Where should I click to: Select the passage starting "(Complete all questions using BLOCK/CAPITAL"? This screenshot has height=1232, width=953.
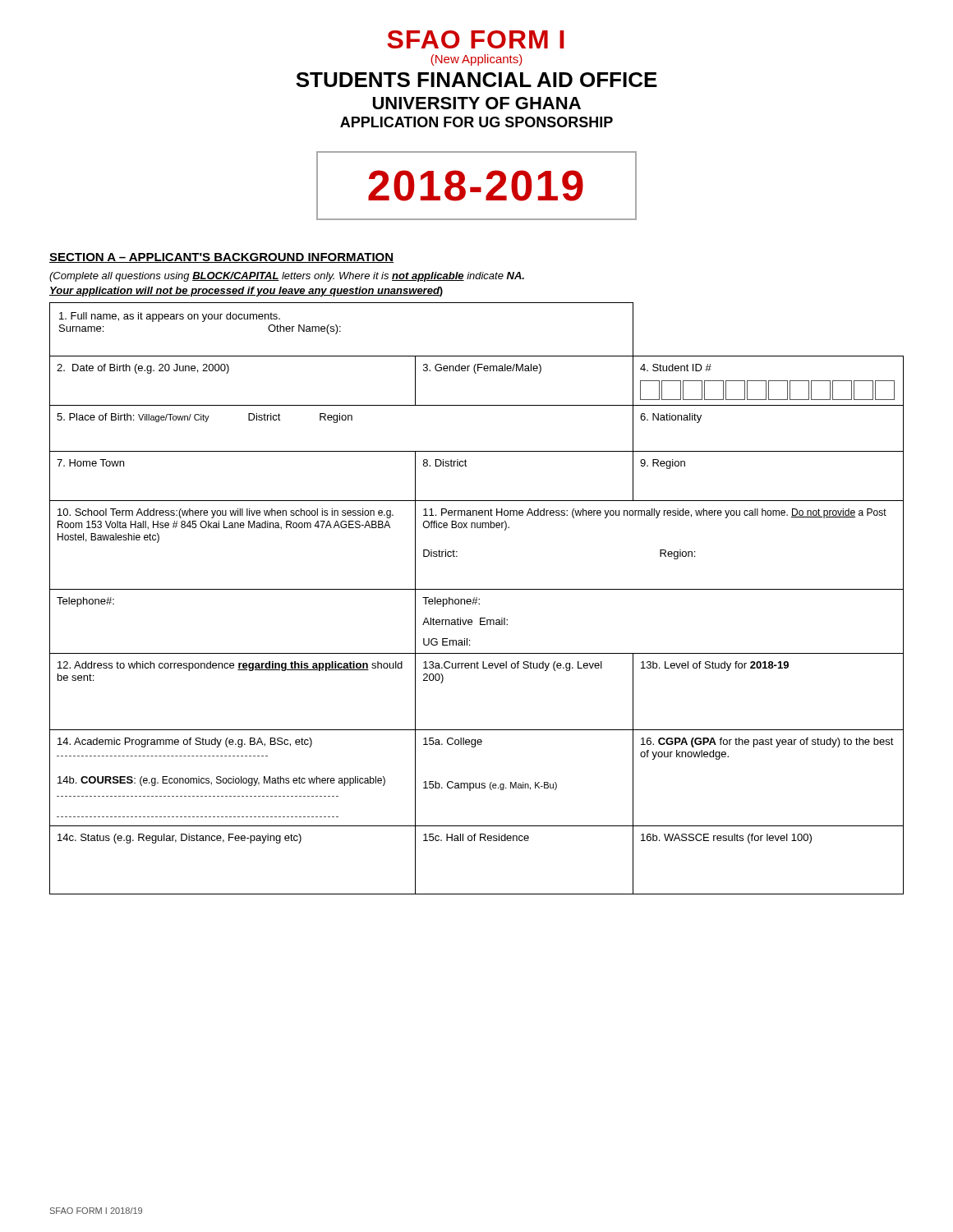click(287, 283)
